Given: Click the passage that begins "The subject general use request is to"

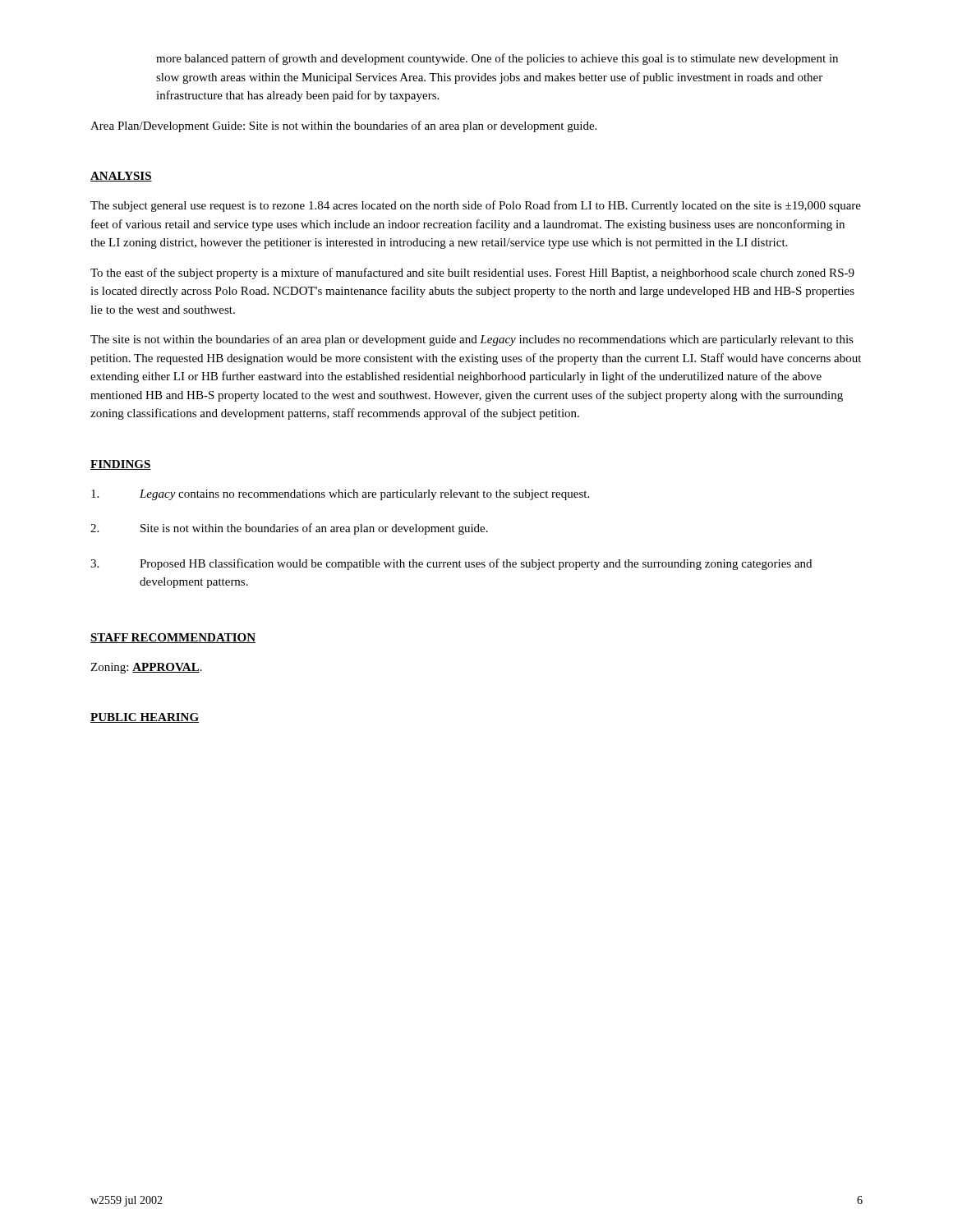Looking at the screenshot, I should 476,224.
